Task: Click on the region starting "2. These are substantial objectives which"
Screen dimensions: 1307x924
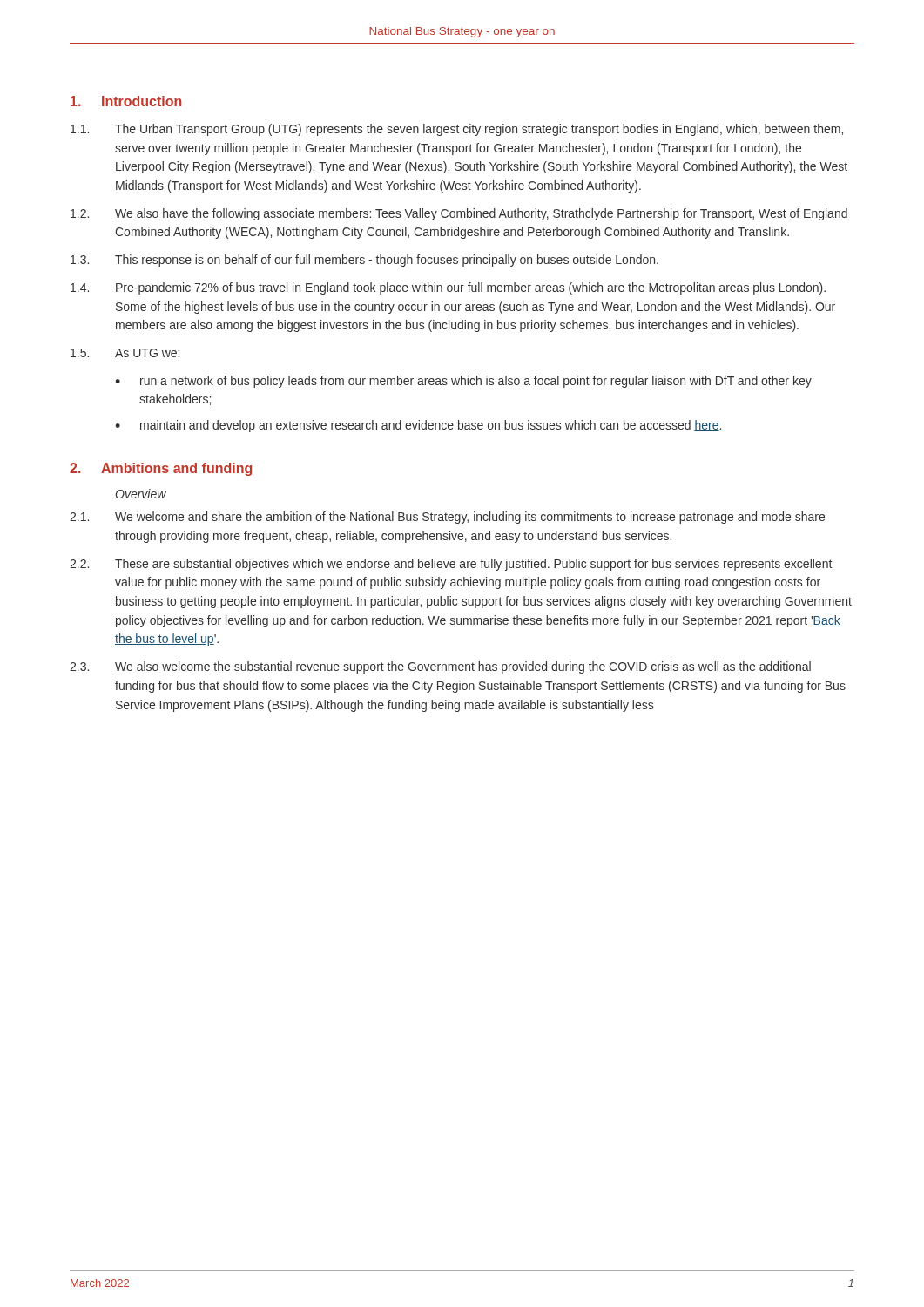Action: [x=462, y=602]
